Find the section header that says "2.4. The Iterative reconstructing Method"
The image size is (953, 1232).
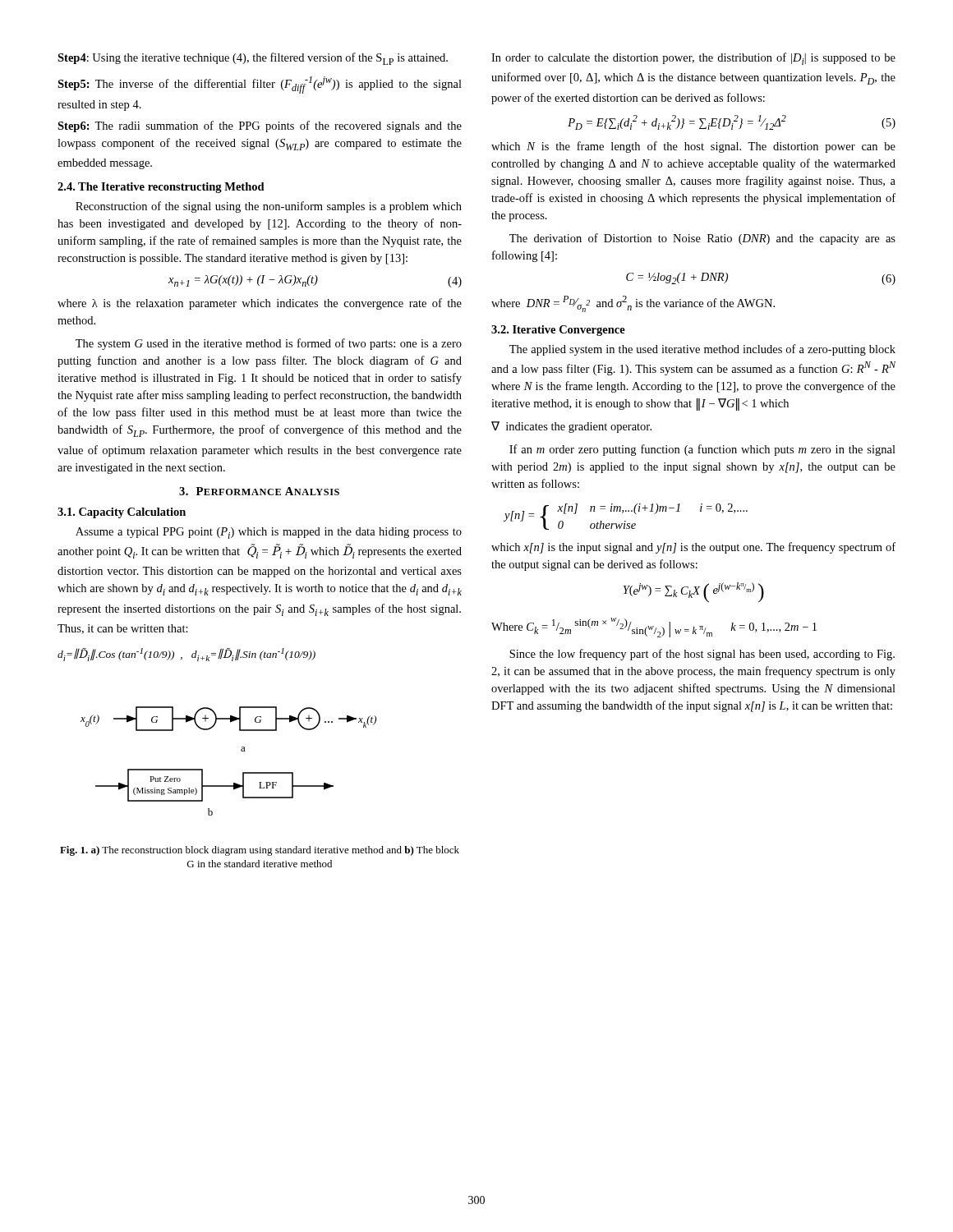click(161, 186)
